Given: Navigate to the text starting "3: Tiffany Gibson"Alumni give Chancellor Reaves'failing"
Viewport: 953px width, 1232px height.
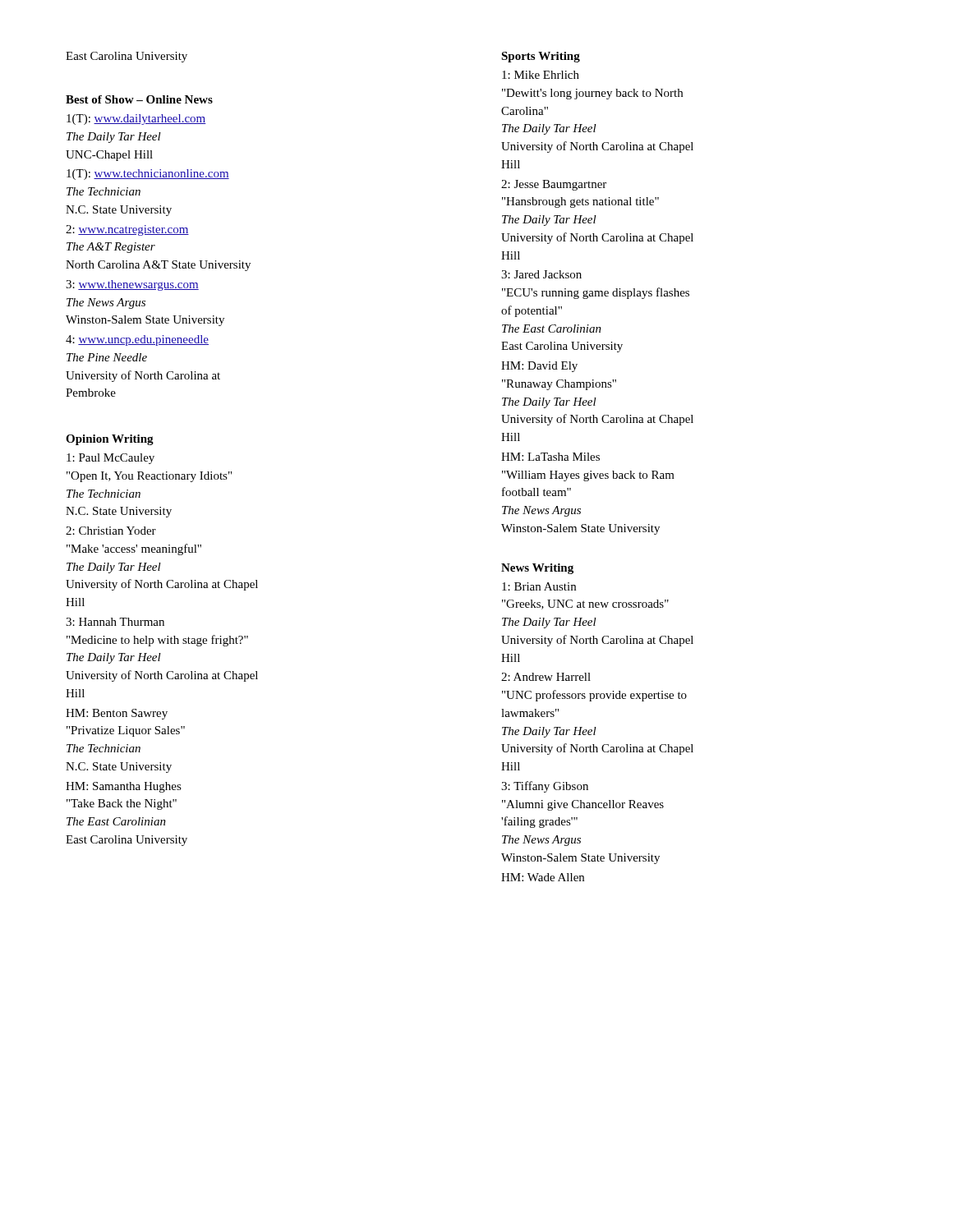Looking at the screenshot, I should click(583, 822).
